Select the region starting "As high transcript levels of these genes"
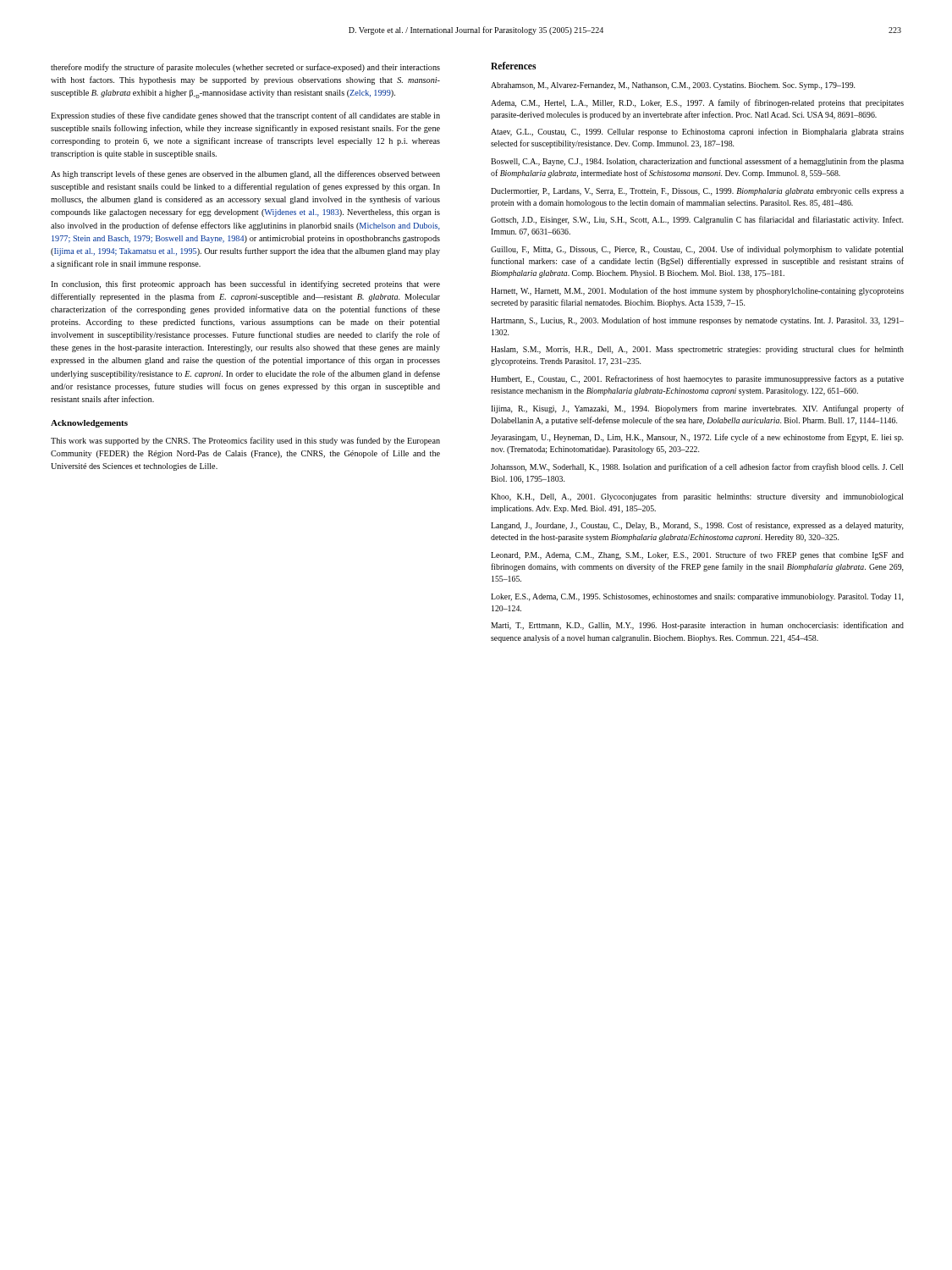Screen dimensions: 1270x952 point(245,219)
